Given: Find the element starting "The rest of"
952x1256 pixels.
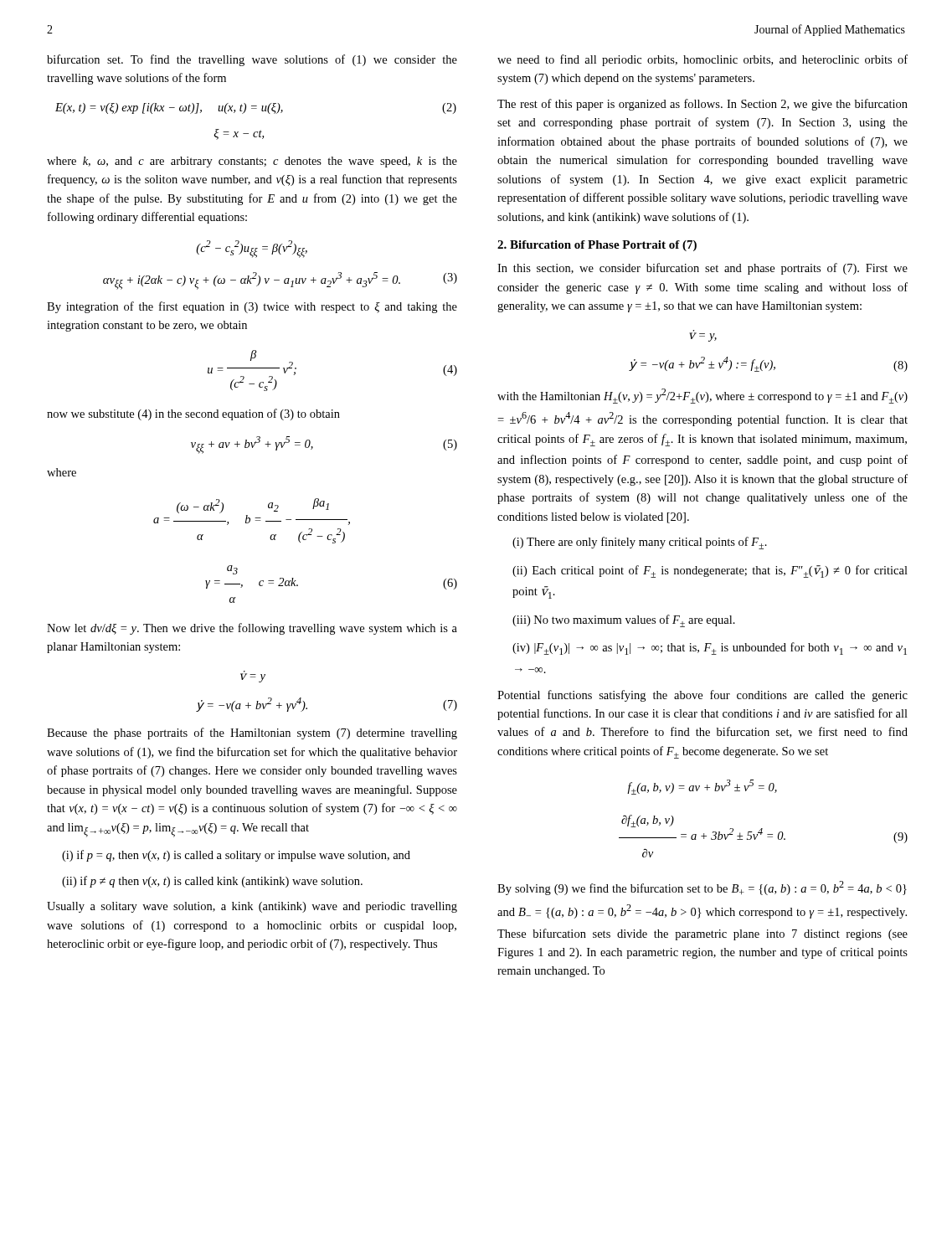Looking at the screenshot, I should pyautogui.click(x=702, y=160).
